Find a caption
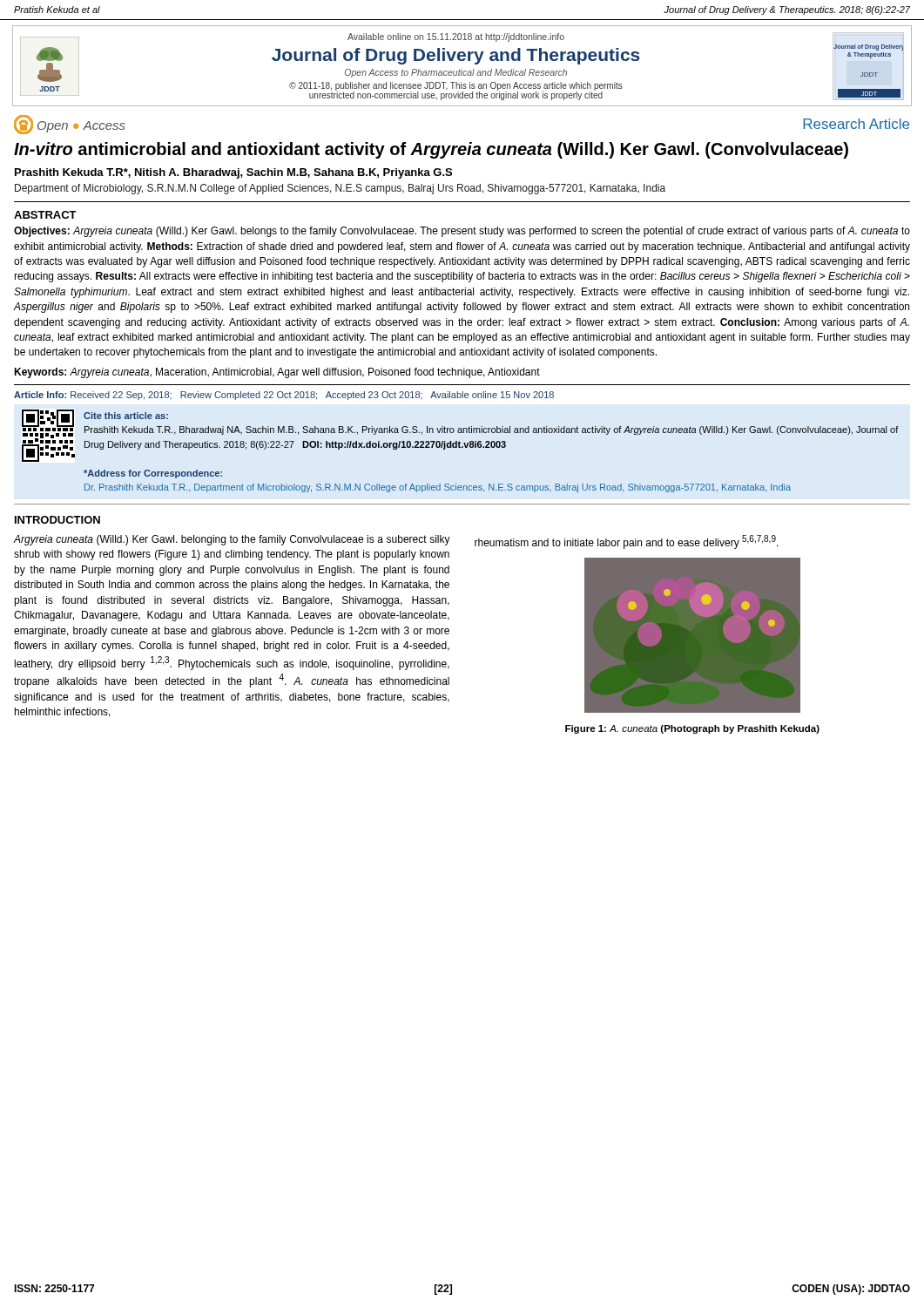 coord(692,728)
